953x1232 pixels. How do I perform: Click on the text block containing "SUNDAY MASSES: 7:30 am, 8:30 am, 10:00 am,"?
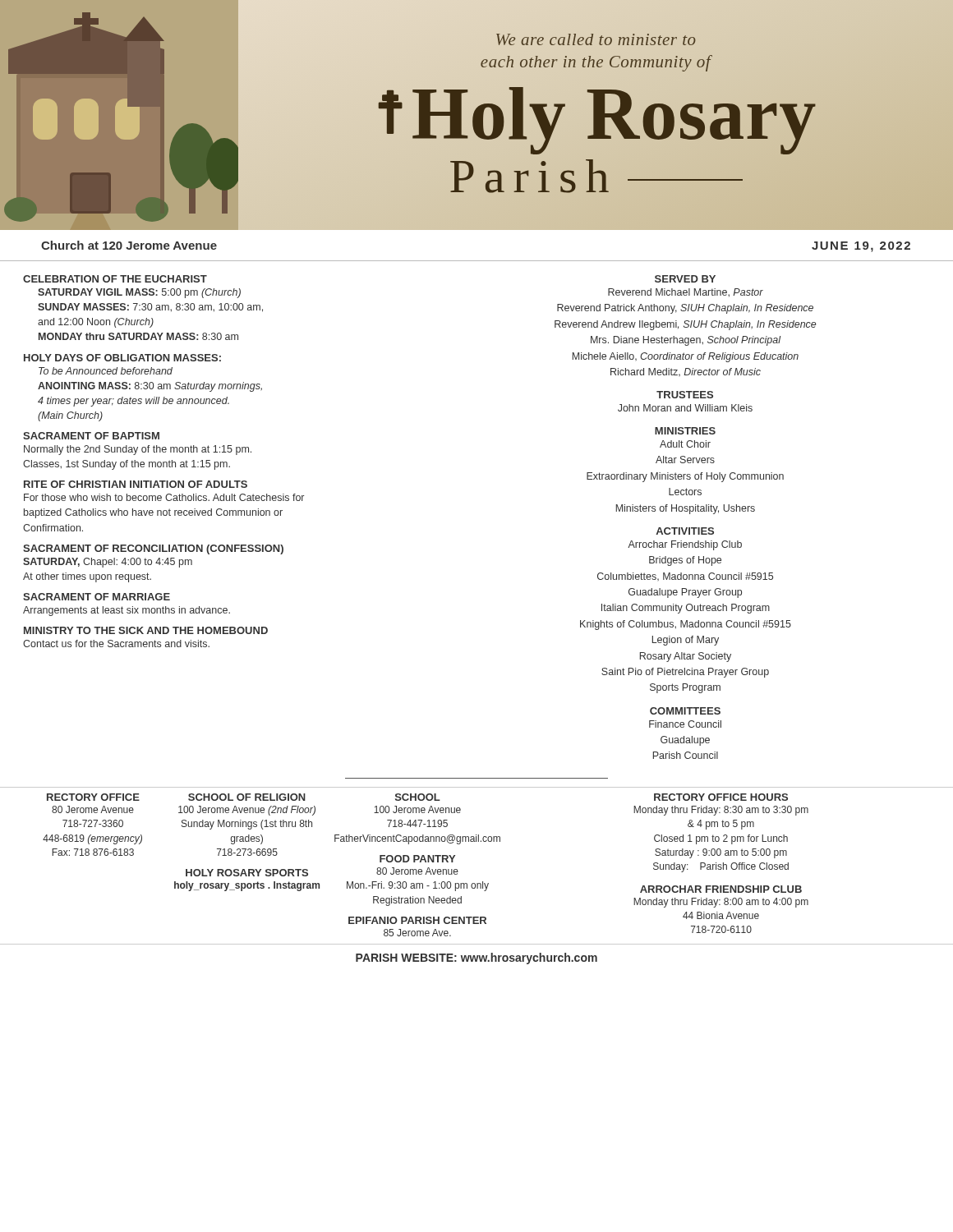(151, 322)
